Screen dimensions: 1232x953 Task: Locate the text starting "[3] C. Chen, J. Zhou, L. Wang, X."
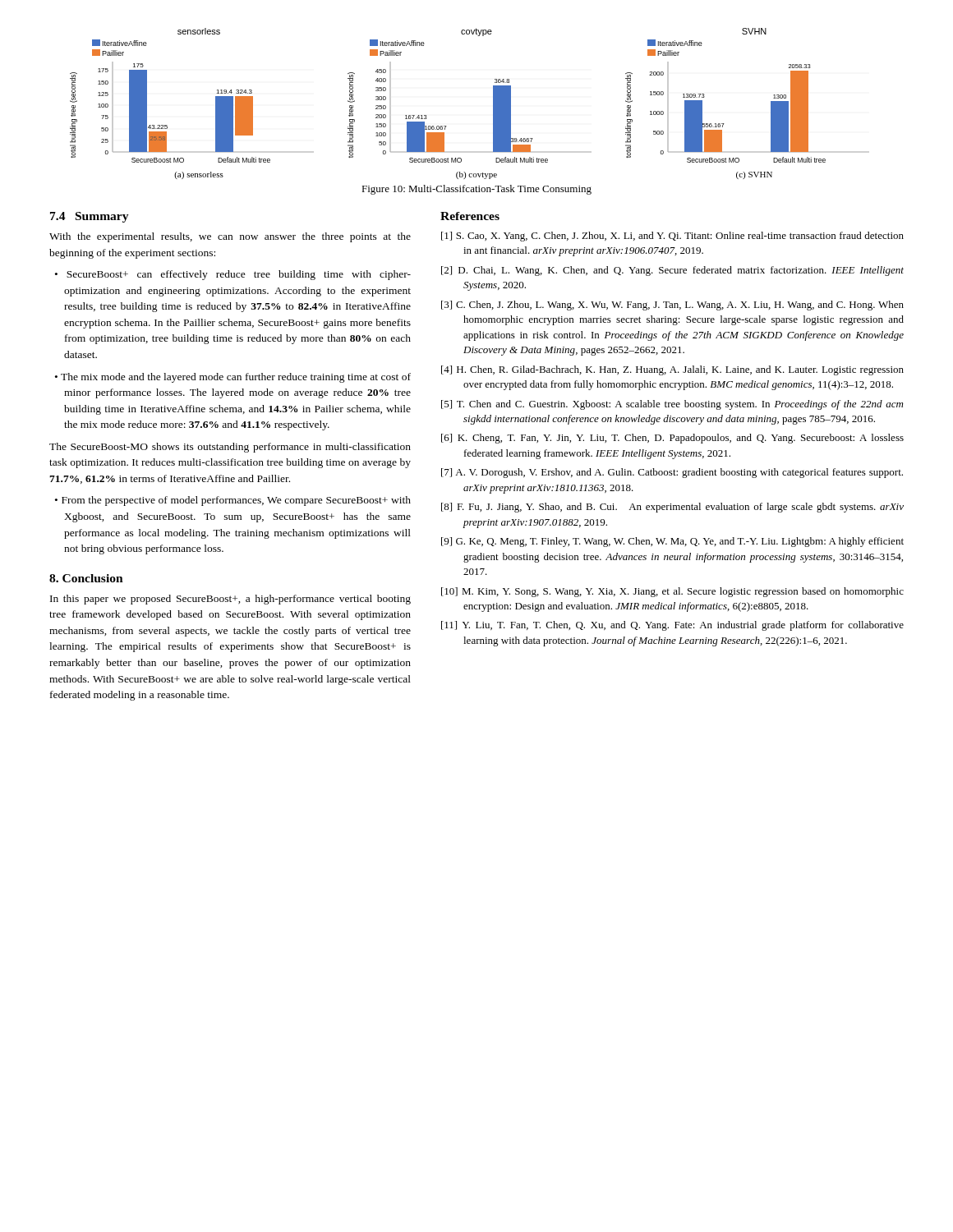pos(672,327)
